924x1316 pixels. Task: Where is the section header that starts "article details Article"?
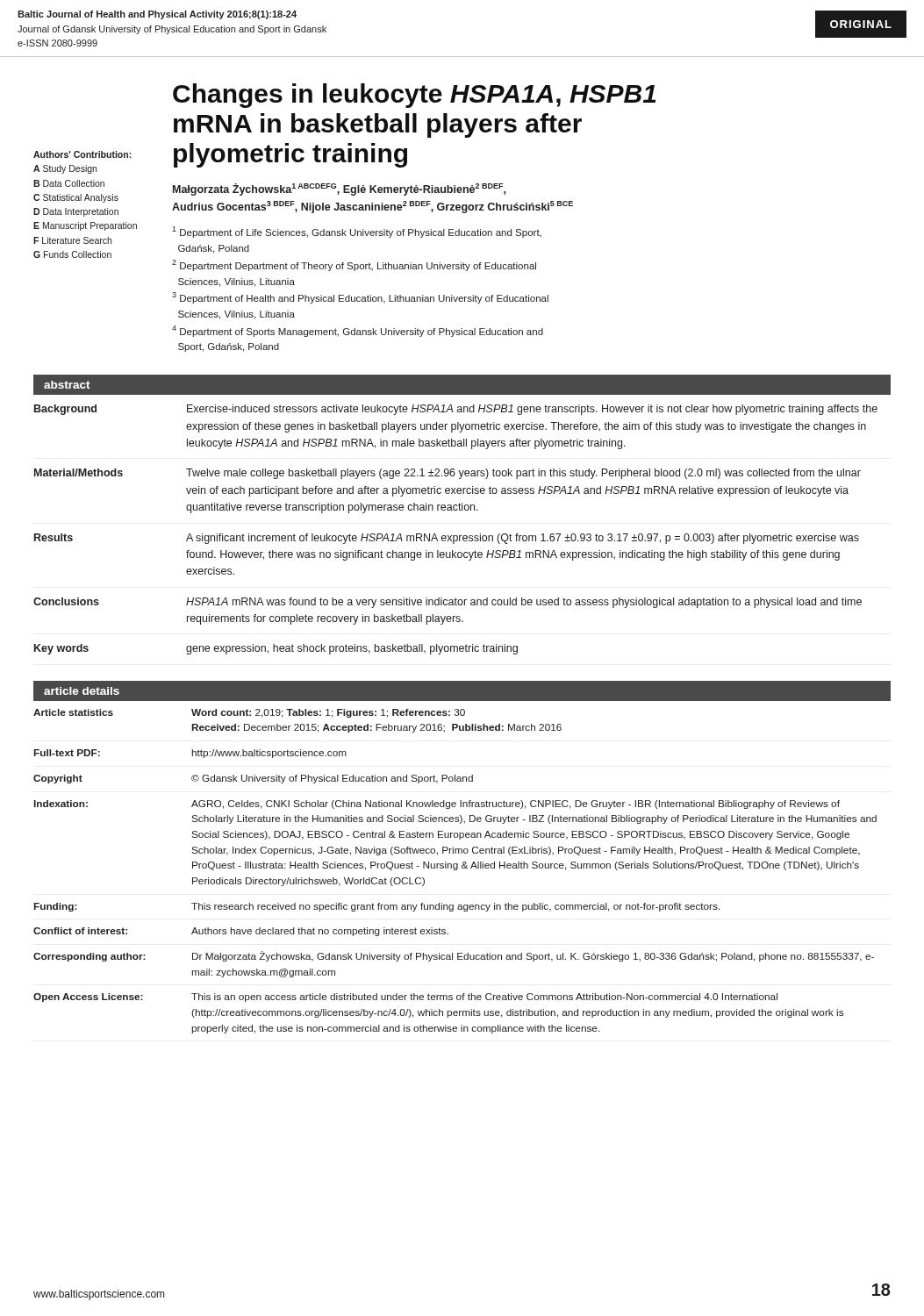(462, 861)
